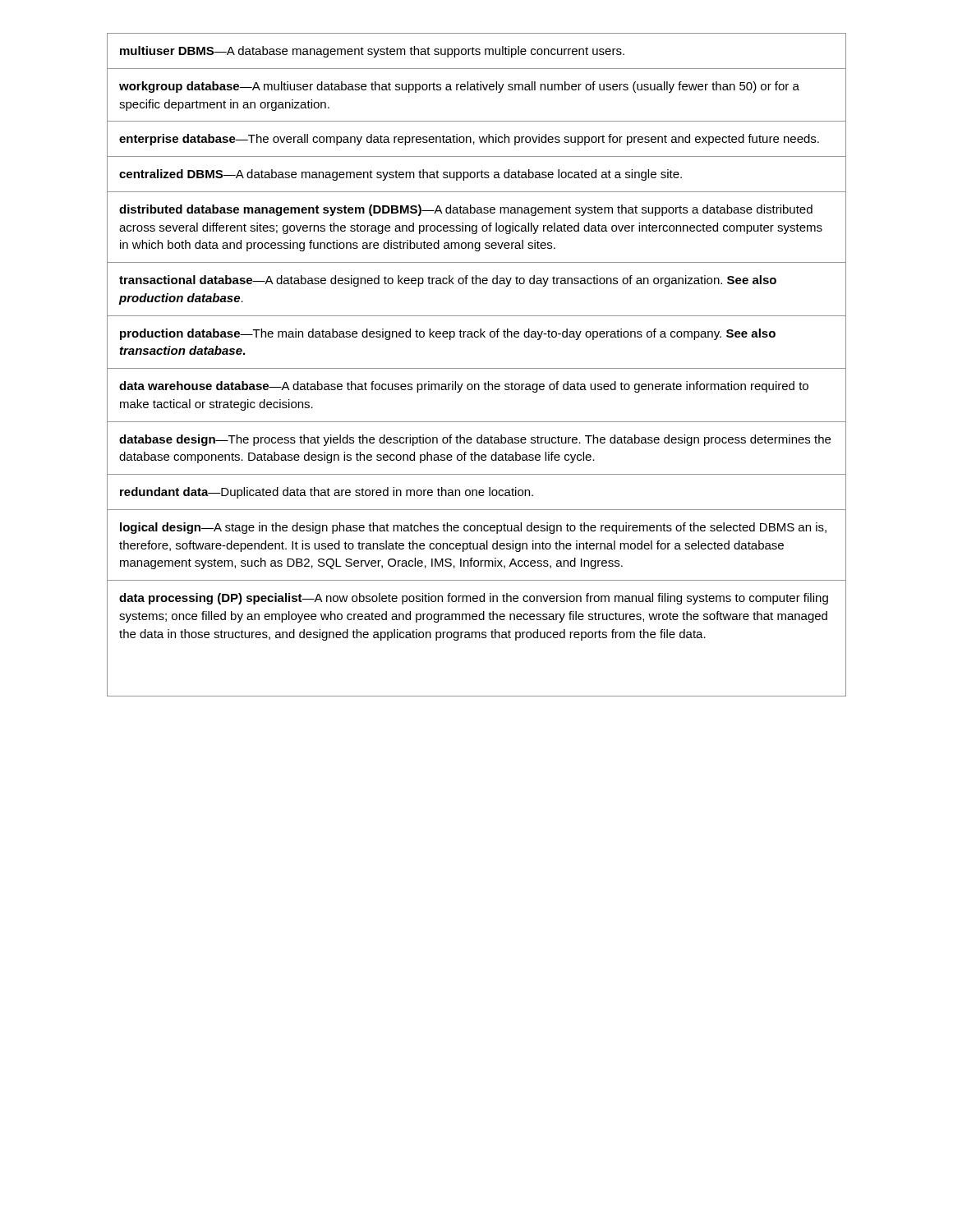The image size is (953, 1232).
Task: Select the text block with the text "enterprise database—The overall company data representation, which provides"
Action: pos(469,139)
